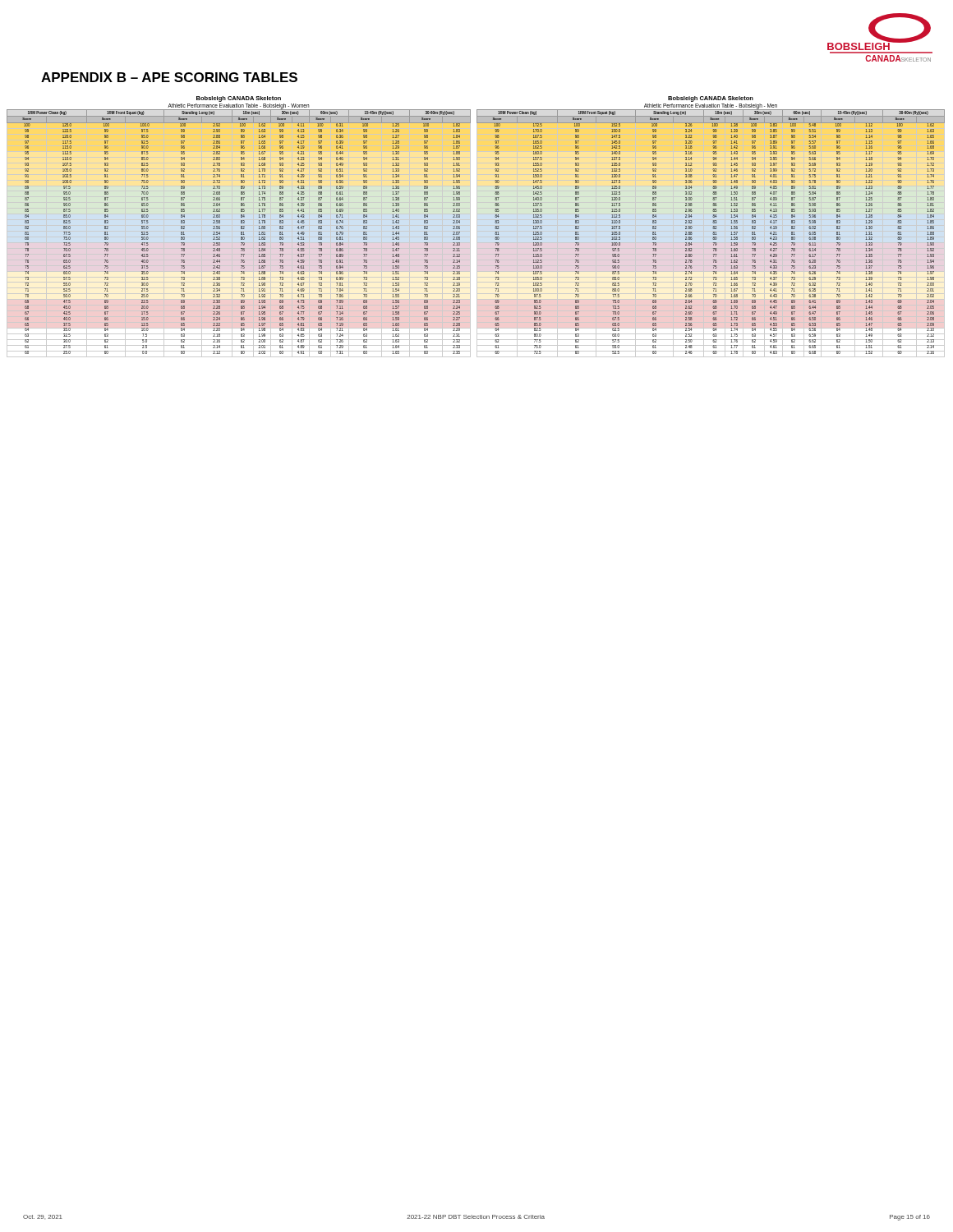Click the title that begins "APPENDIX B – APE"

[169, 78]
